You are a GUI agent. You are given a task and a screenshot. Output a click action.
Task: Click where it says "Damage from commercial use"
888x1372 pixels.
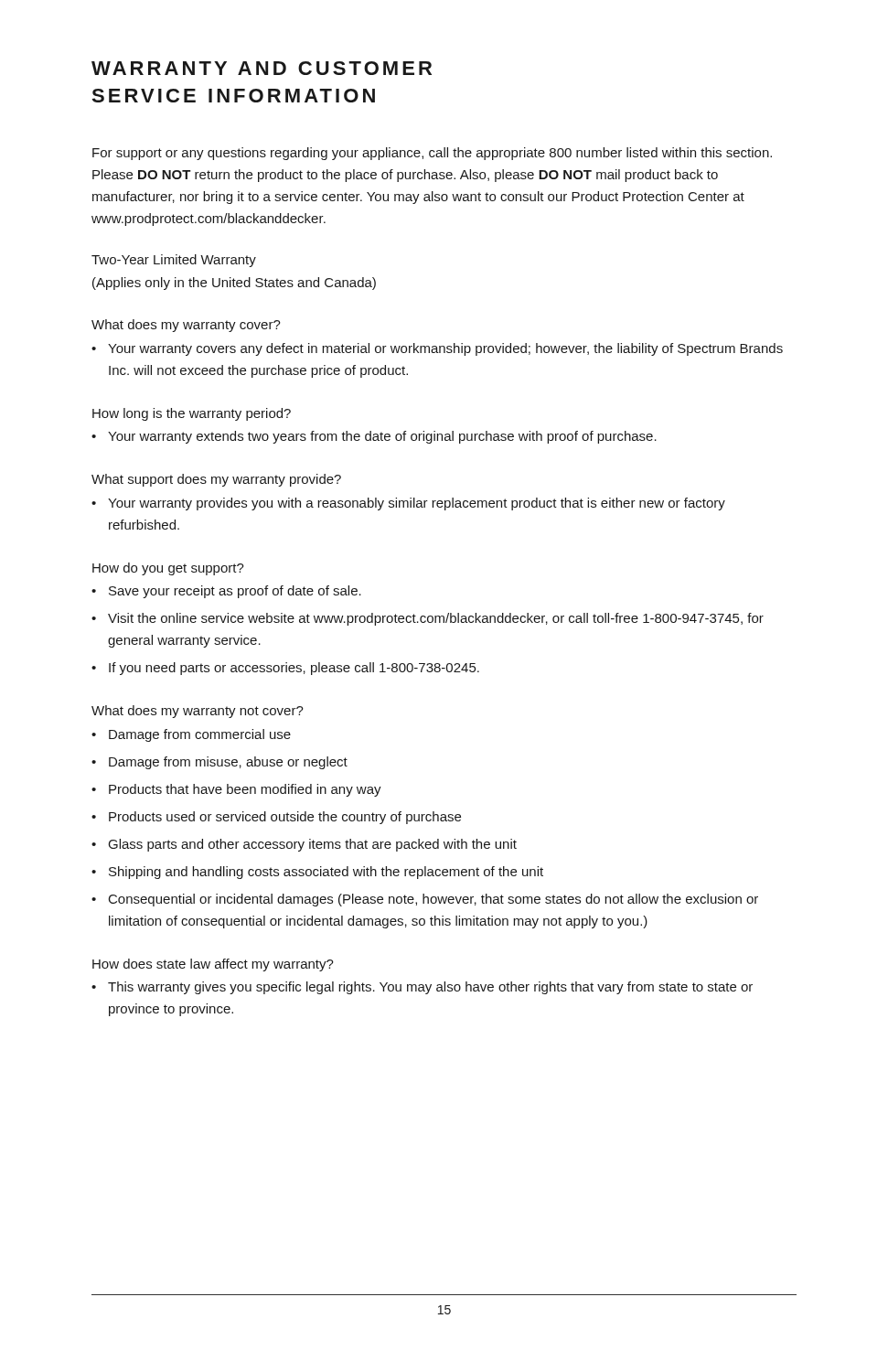point(199,734)
